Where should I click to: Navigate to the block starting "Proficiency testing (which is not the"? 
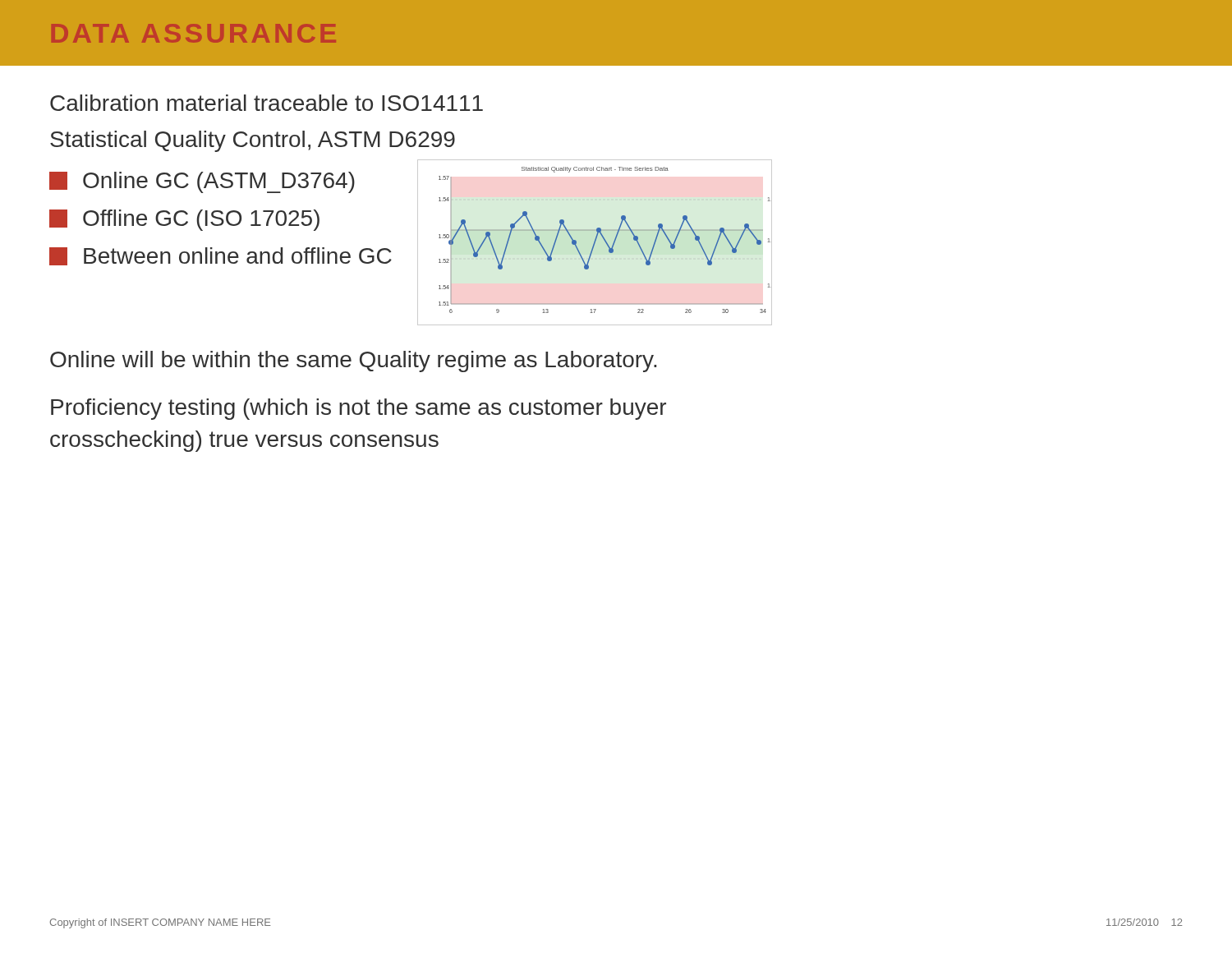[x=358, y=423]
